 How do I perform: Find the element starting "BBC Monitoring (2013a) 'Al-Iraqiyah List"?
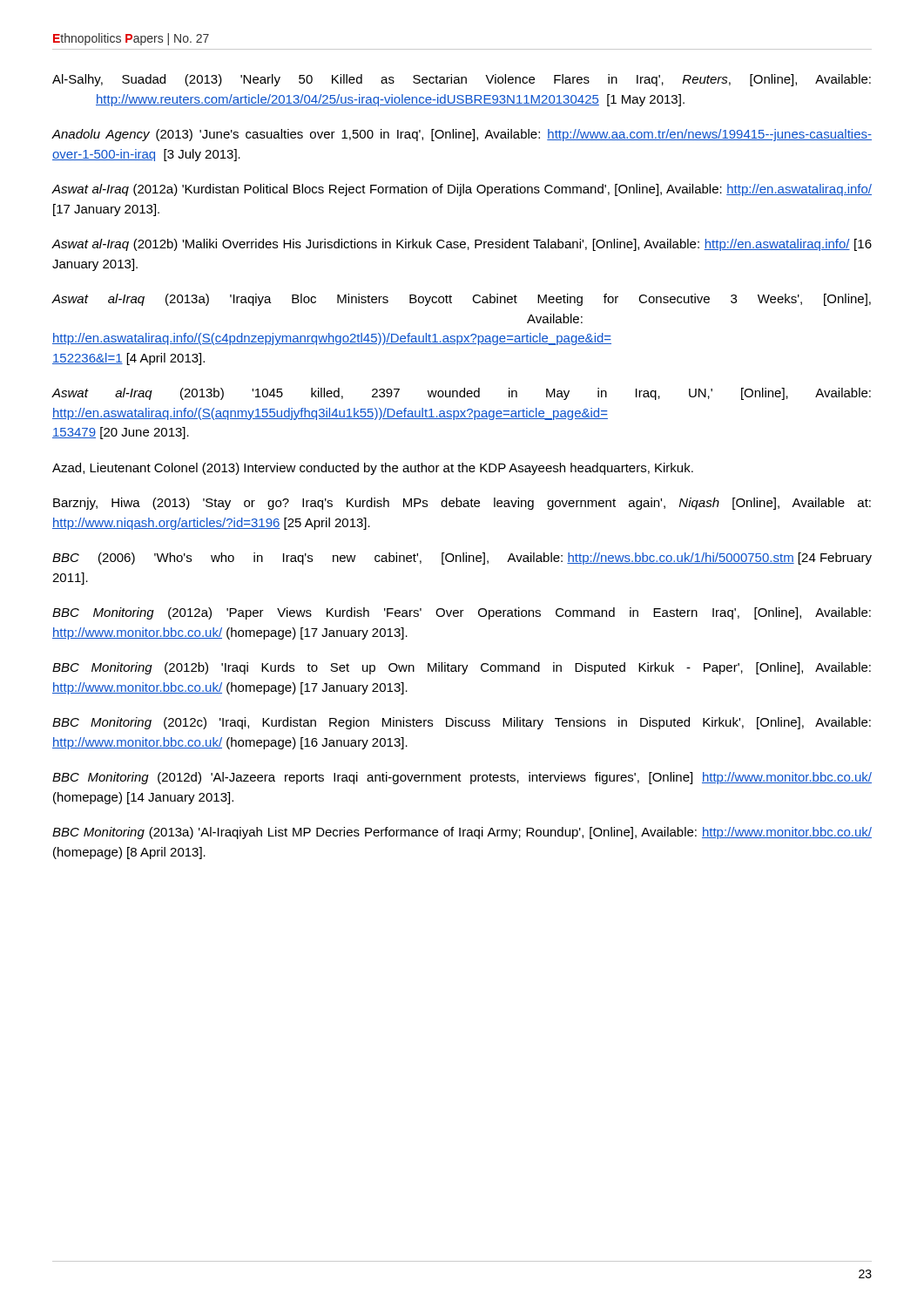pos(462,842)
